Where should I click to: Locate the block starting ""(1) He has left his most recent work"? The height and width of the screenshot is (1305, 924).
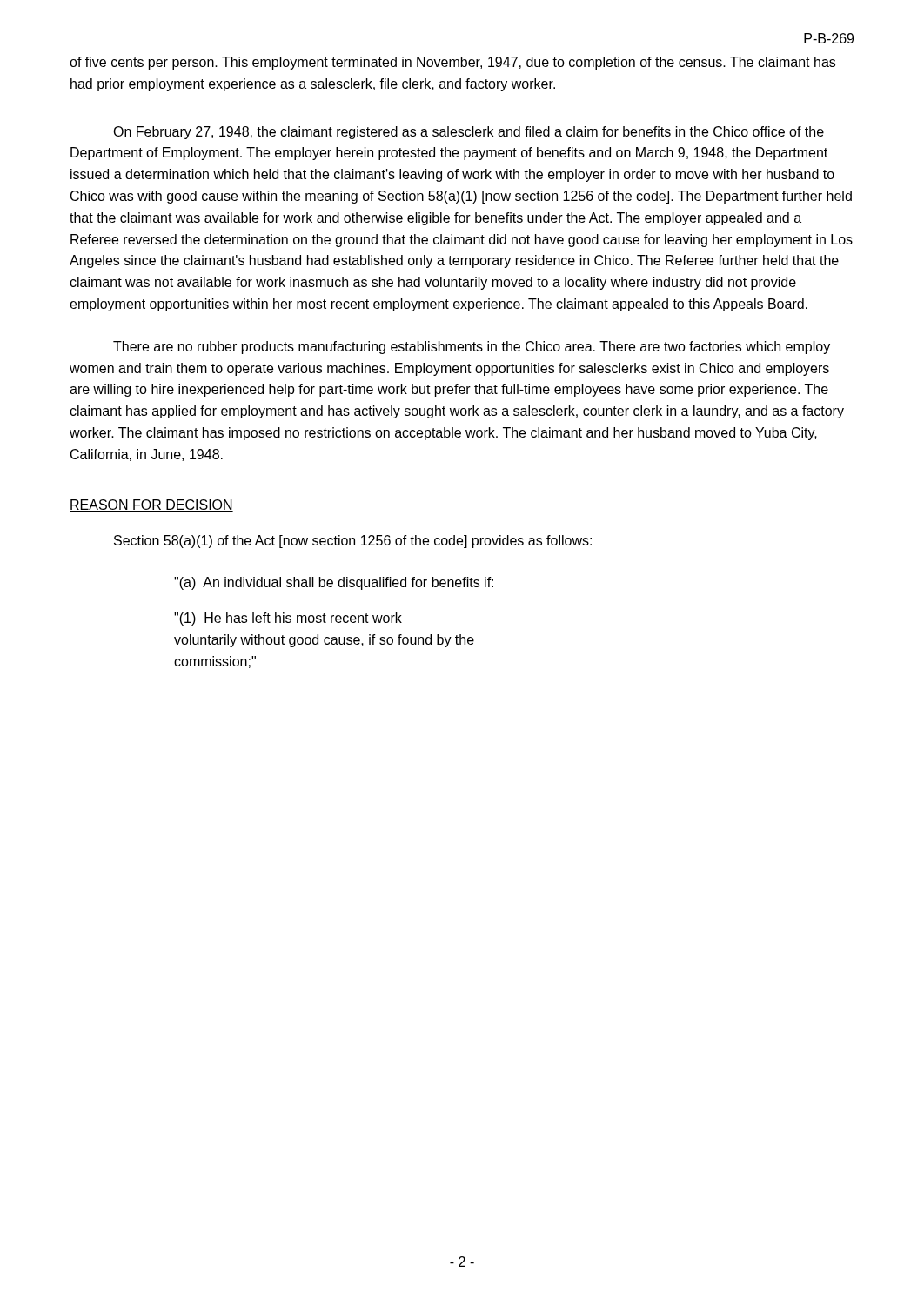[288, 619]
